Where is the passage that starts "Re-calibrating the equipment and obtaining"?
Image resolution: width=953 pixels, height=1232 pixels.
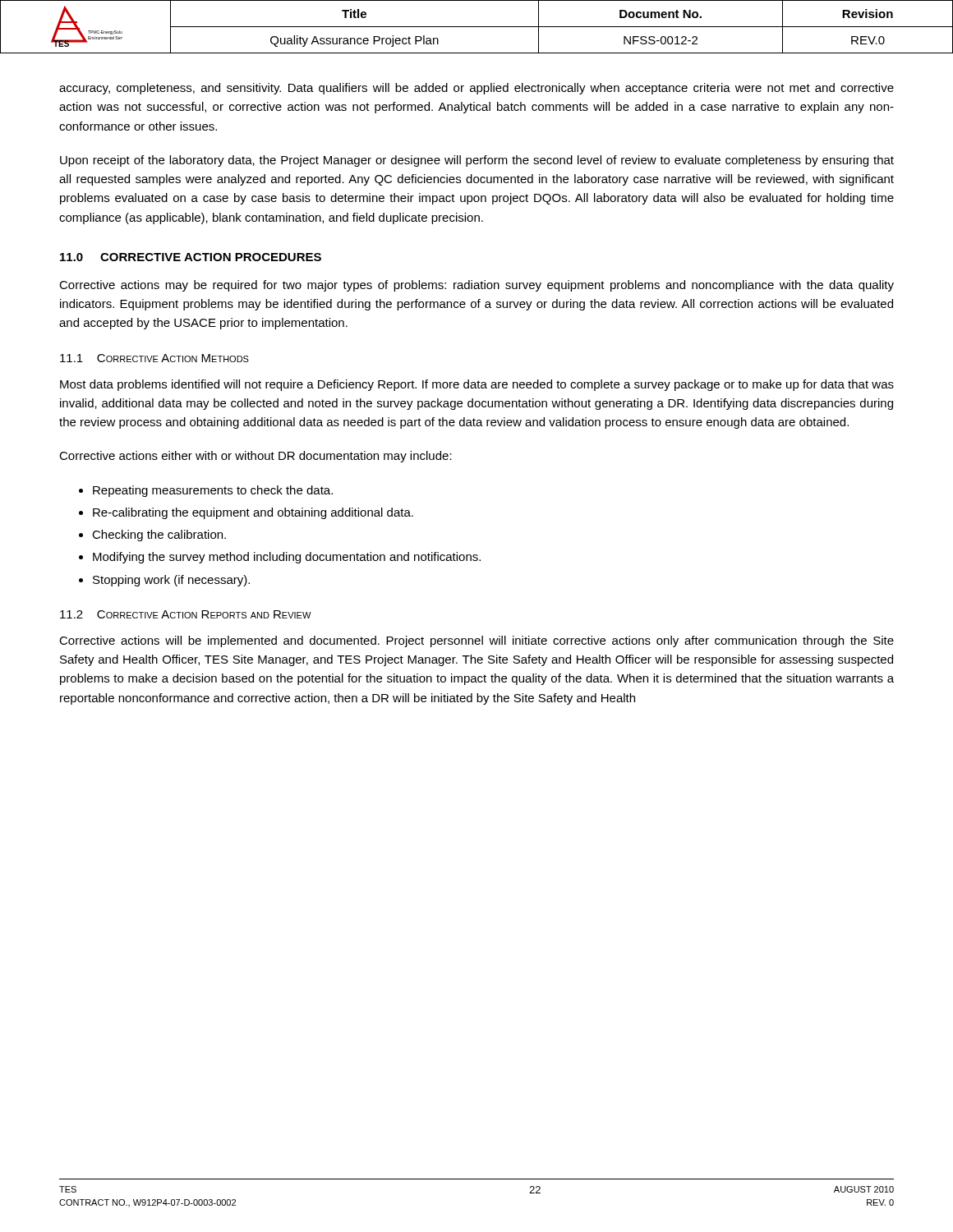pyautogui.click(x=253, y=513)
